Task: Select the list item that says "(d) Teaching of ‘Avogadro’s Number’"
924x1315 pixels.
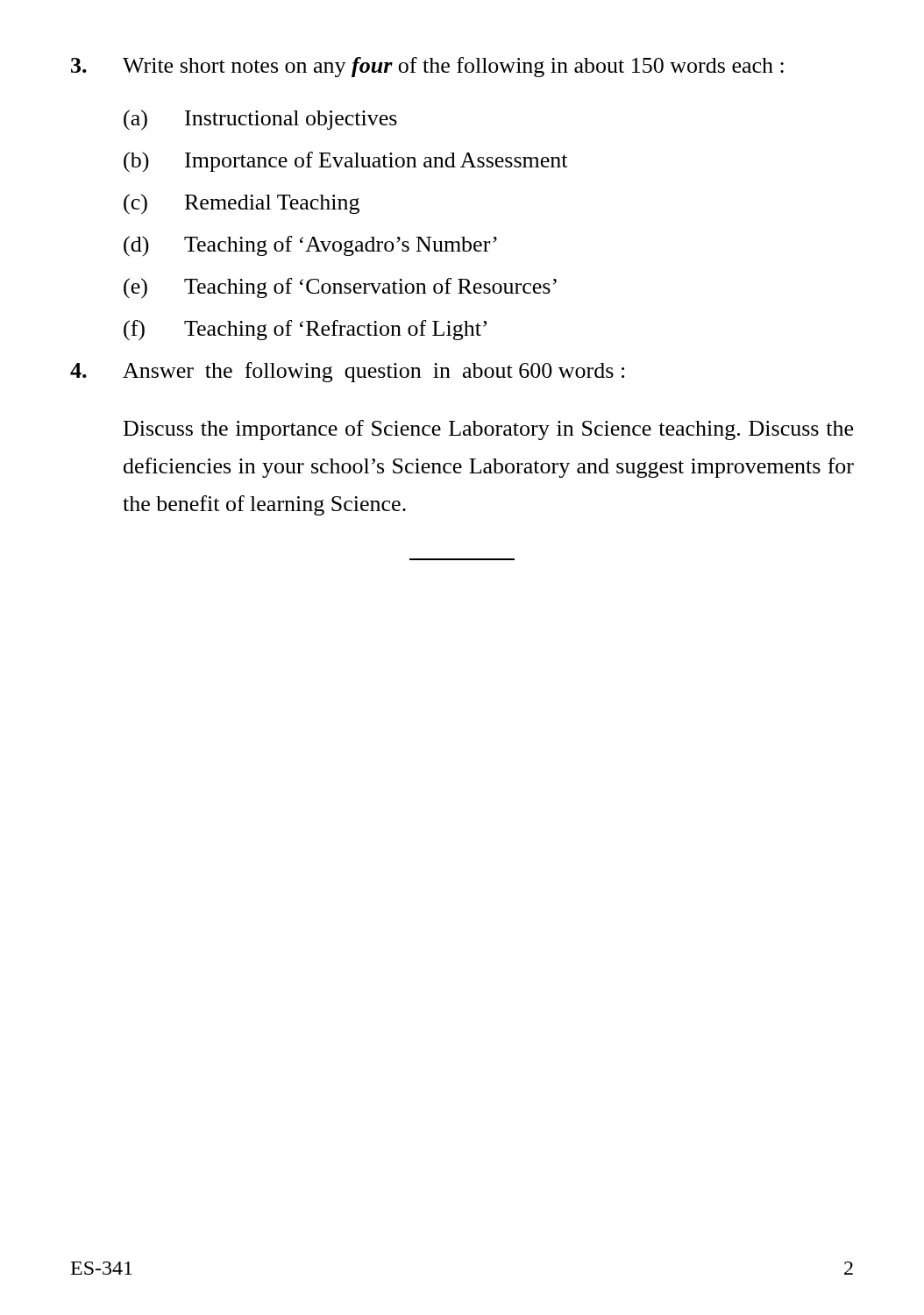Action: click(x=488, y=245)
